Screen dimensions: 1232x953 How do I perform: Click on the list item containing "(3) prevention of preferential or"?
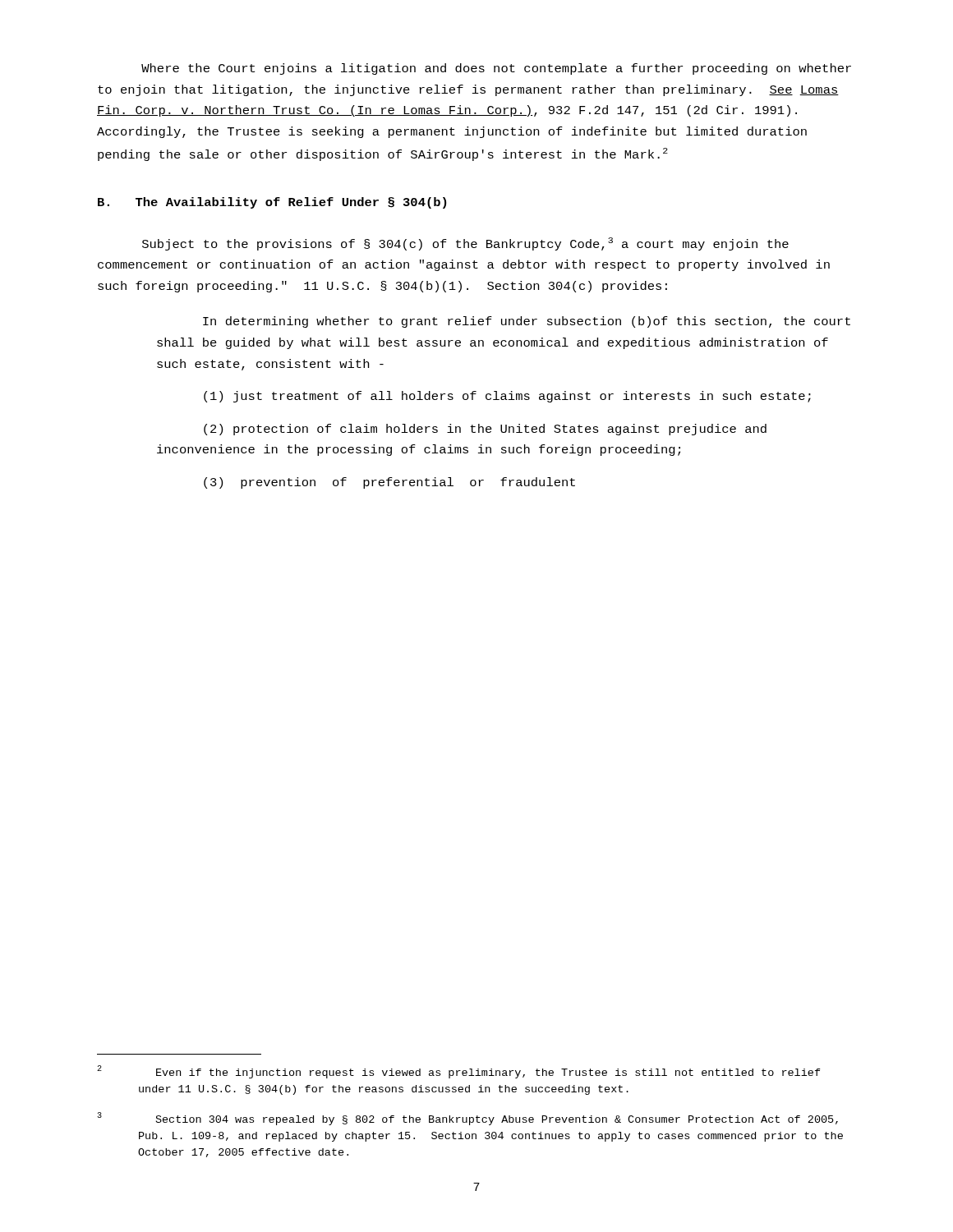click(366, 483)
